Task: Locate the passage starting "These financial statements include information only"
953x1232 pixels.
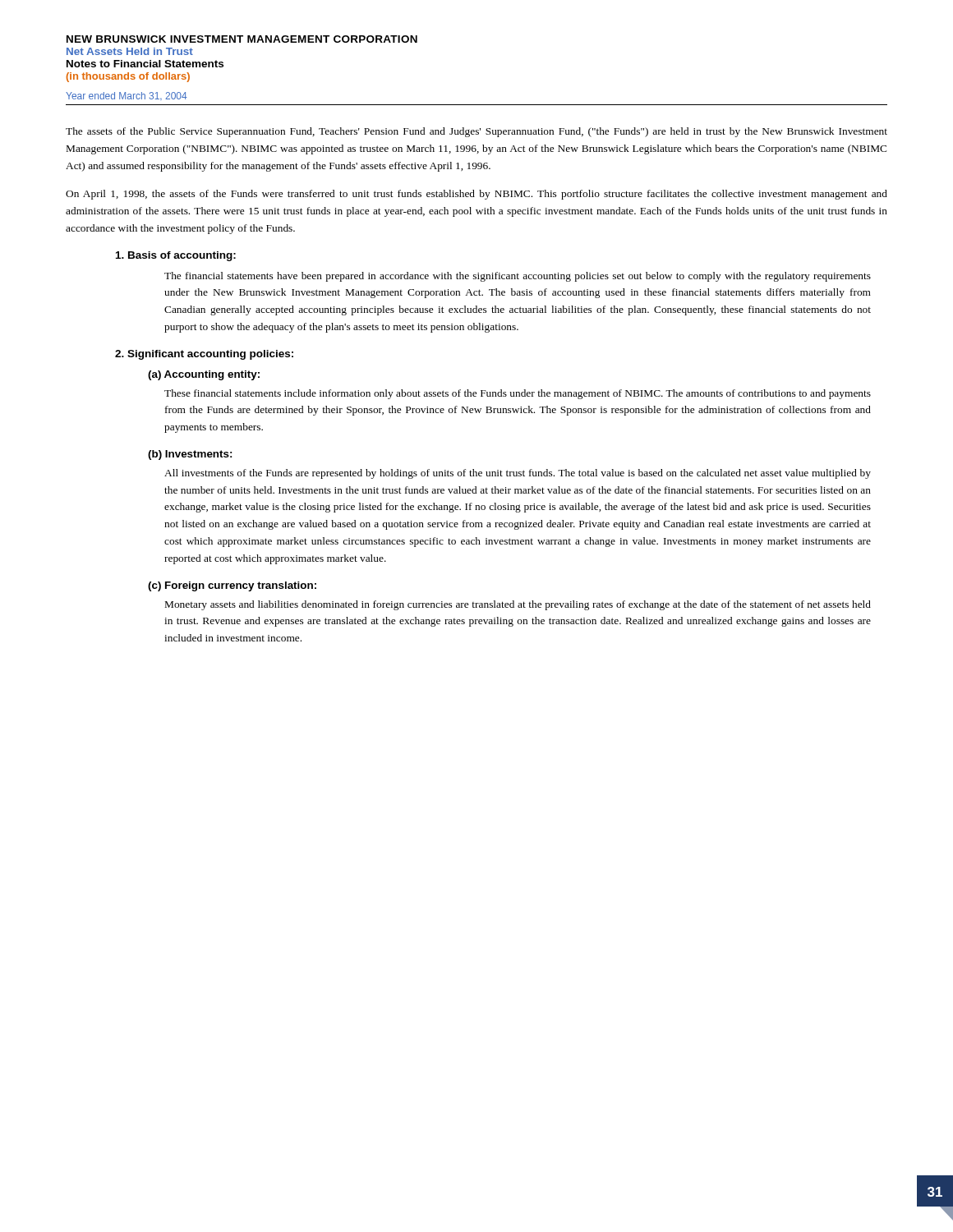Action: pos(518,410)
